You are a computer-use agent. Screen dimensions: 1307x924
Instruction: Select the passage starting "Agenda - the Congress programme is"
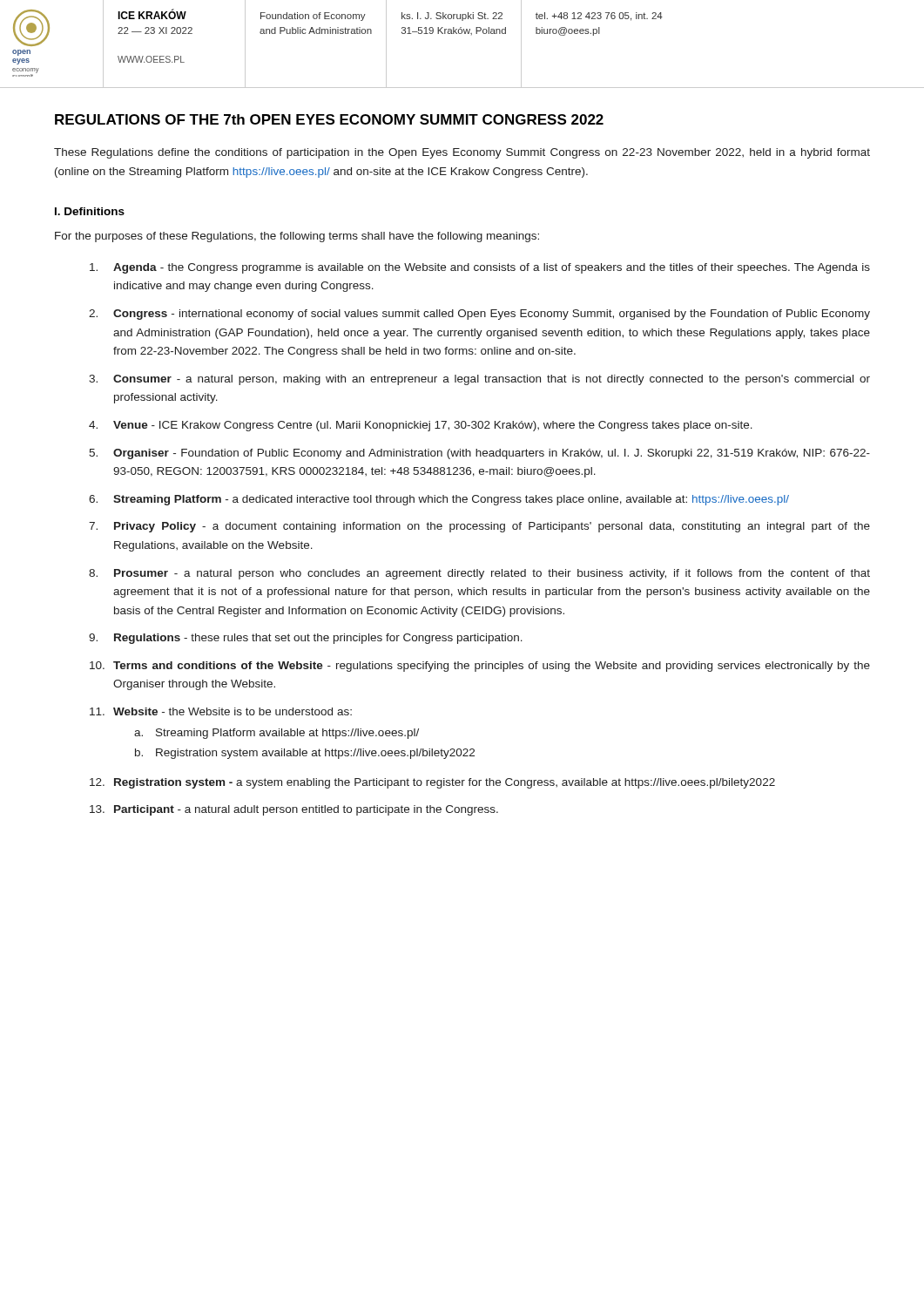click(x=479, y=277)
